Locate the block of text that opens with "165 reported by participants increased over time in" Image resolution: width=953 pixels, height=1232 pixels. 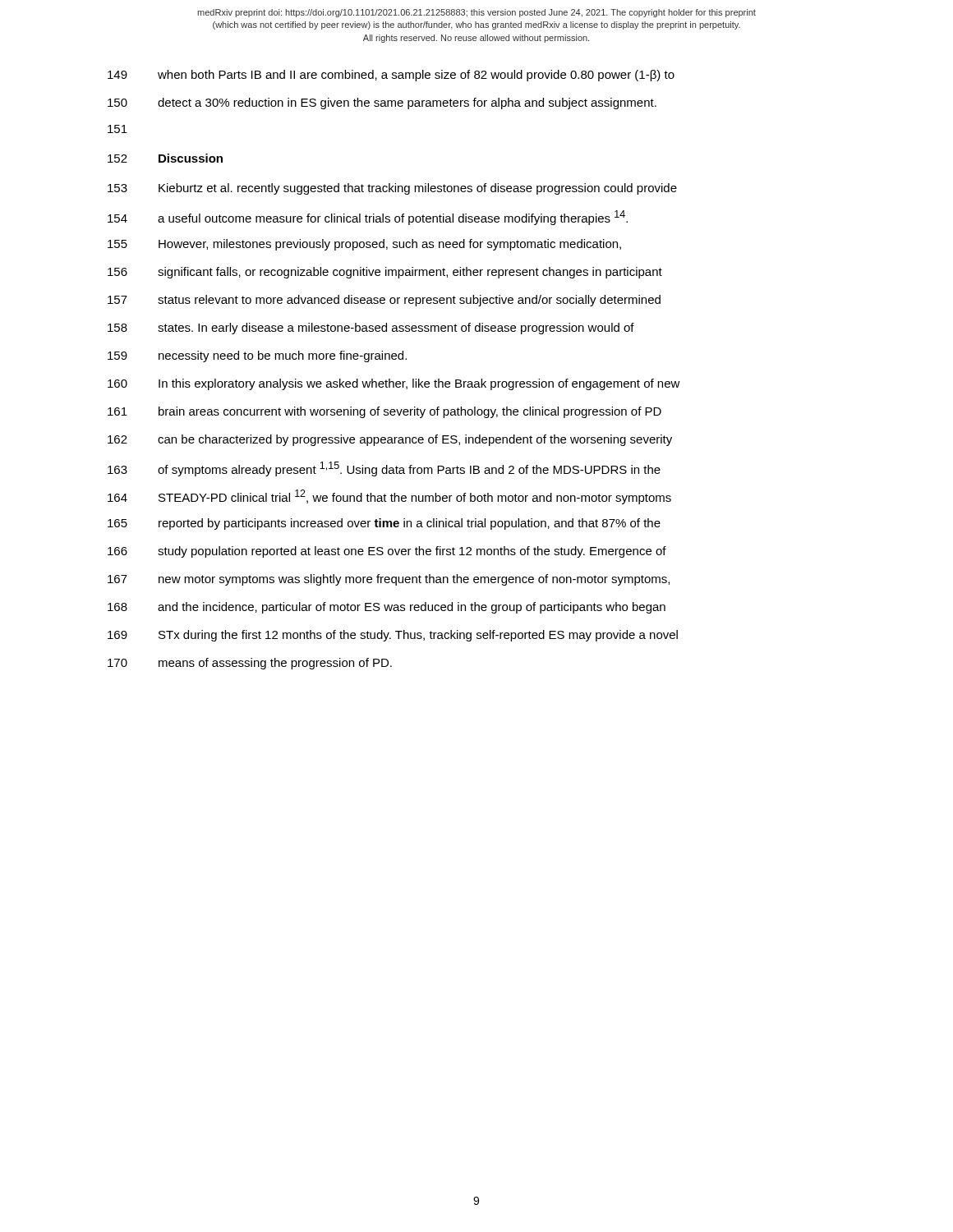pos(497,523)
